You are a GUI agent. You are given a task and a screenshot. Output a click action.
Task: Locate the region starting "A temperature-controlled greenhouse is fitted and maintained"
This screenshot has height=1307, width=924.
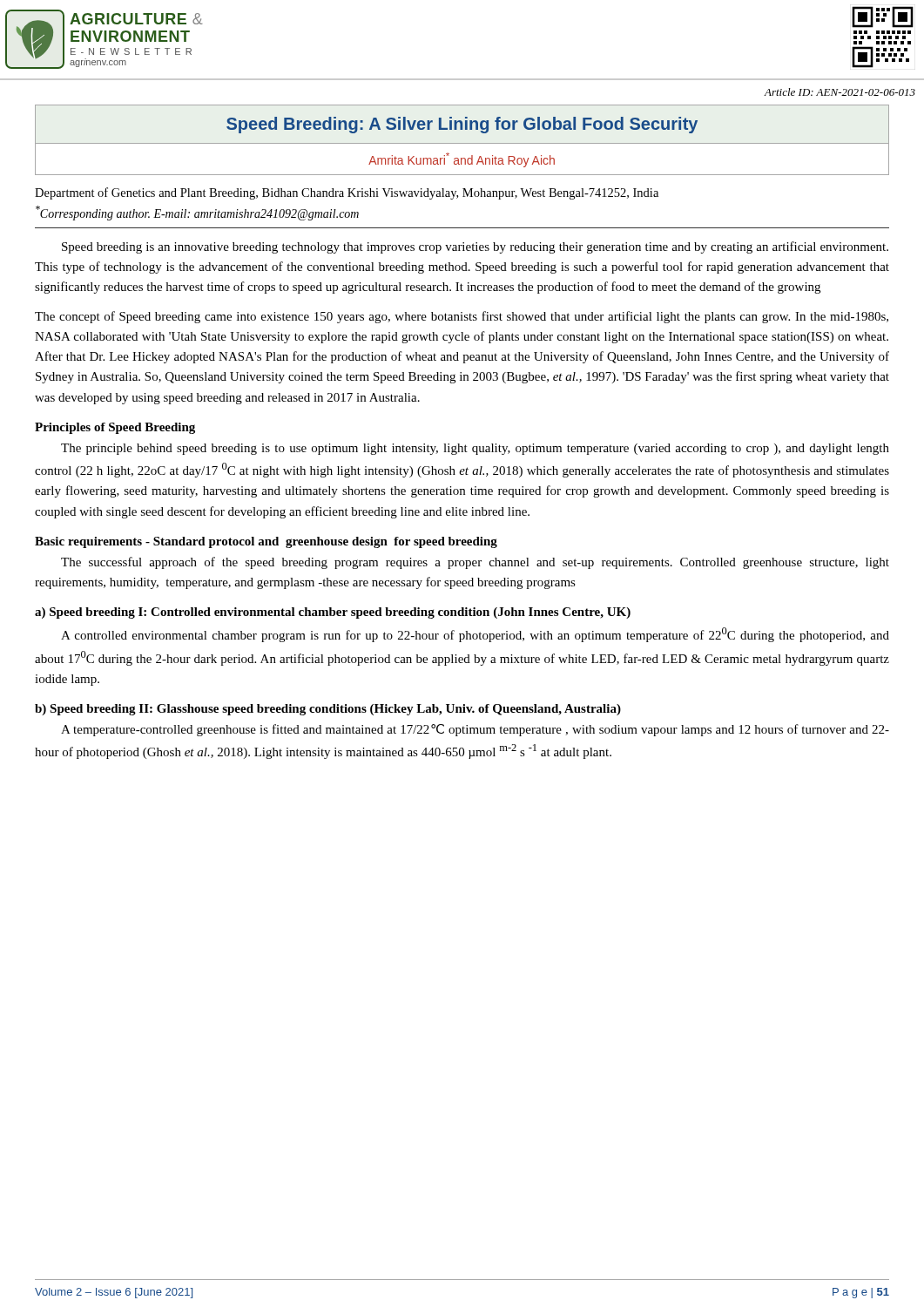[x=462, y=741]
